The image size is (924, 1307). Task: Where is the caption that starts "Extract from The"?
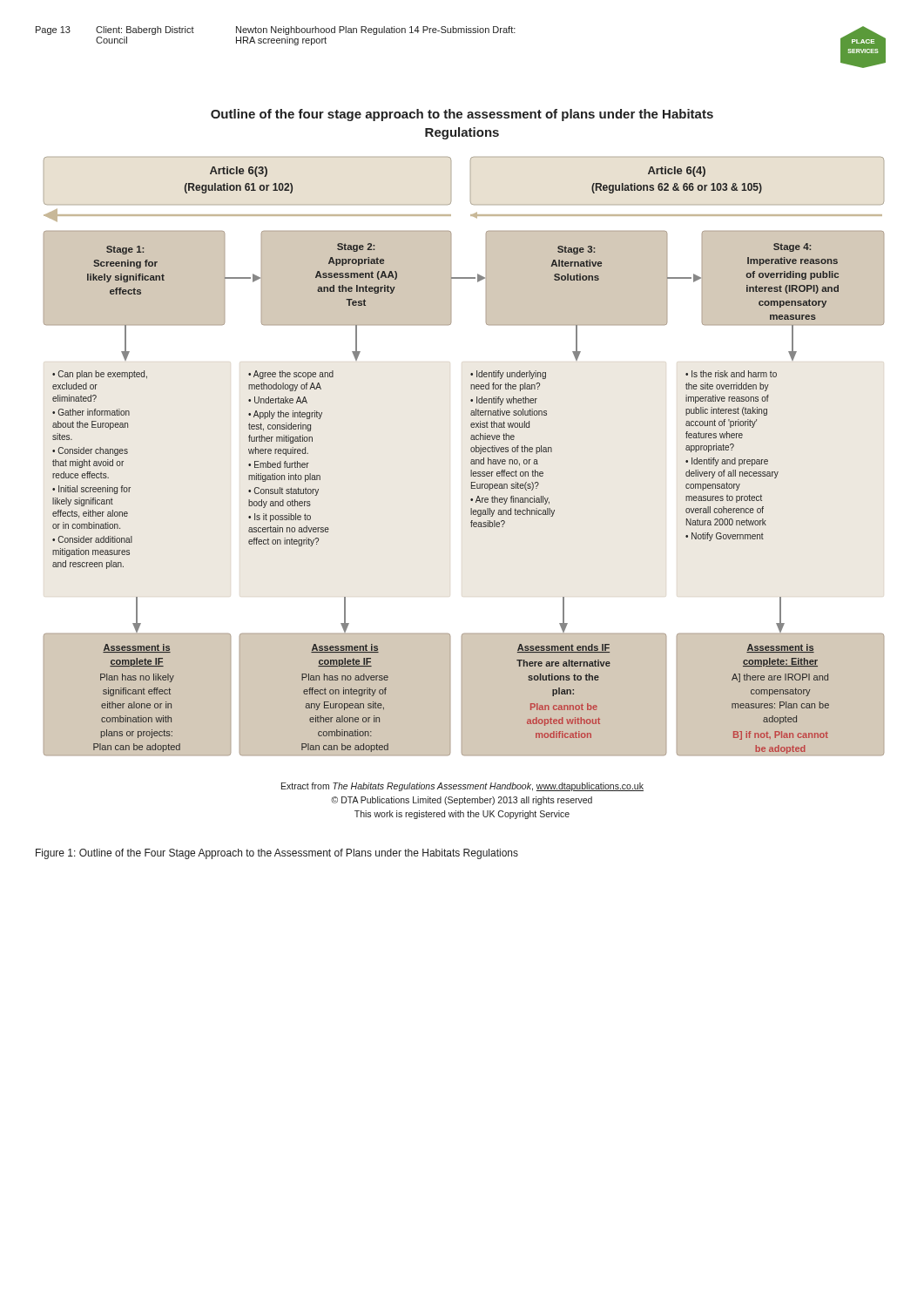(x=462, y=800)
